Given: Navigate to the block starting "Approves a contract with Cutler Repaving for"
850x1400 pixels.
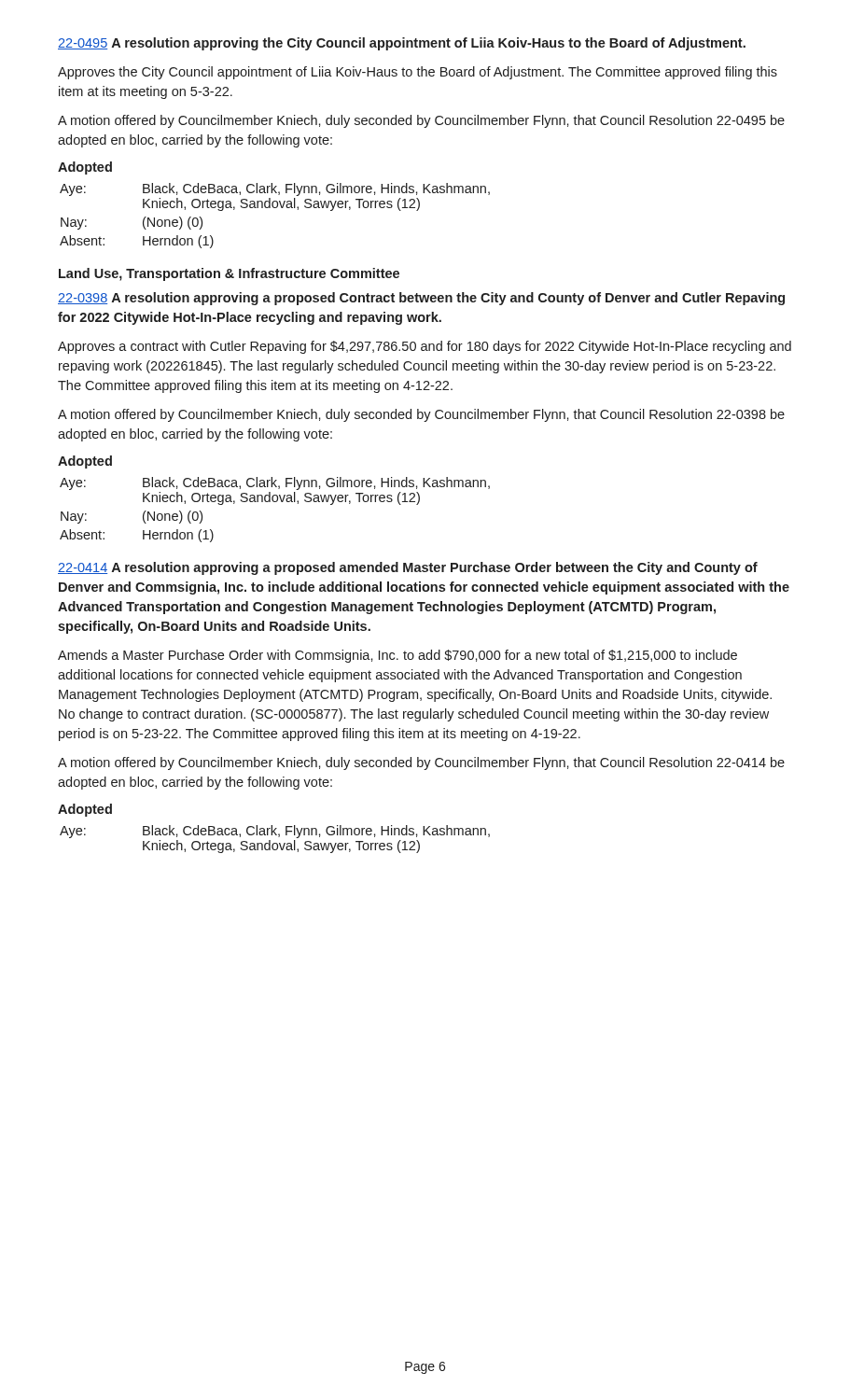Looking at the screenshot, I should point(425,366).
